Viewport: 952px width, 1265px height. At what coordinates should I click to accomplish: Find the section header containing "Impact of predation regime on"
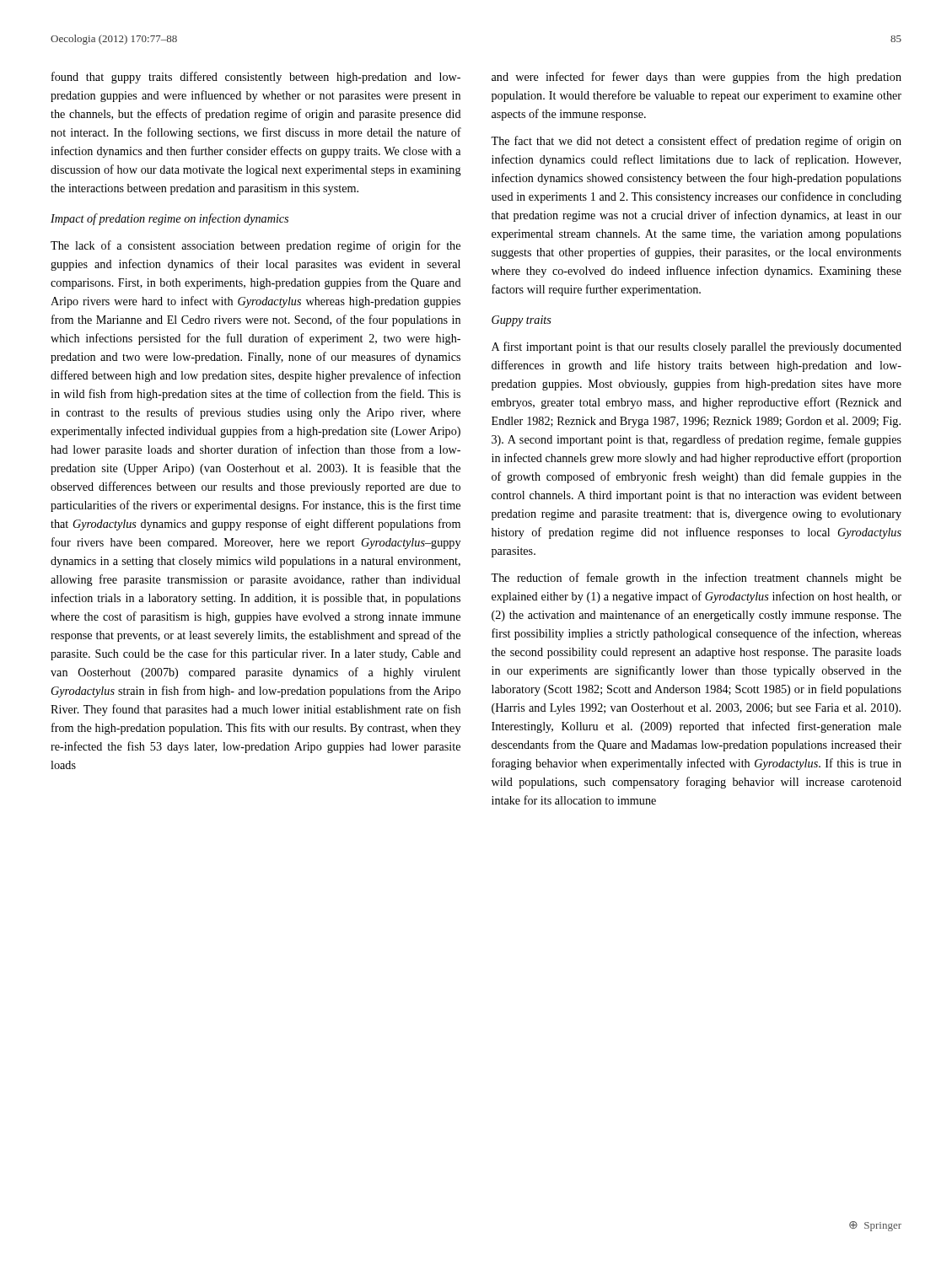tap(256, 218)
